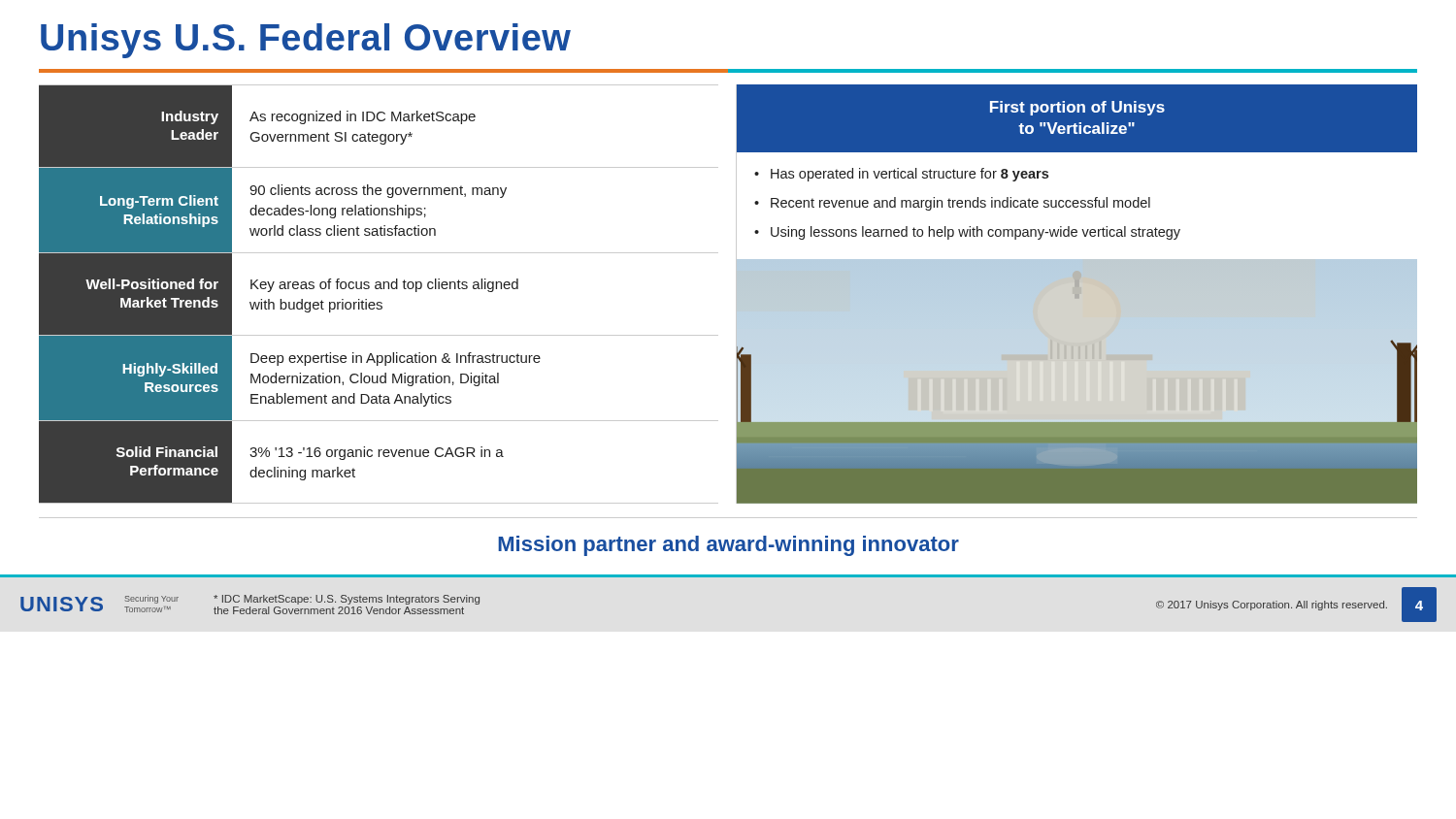Viewport: 1456px width, 819px height.
Task: Where does it say "First portion of Unisysto "Verticalize""?
Action: pyautogui.click(x=1077, y=118)
